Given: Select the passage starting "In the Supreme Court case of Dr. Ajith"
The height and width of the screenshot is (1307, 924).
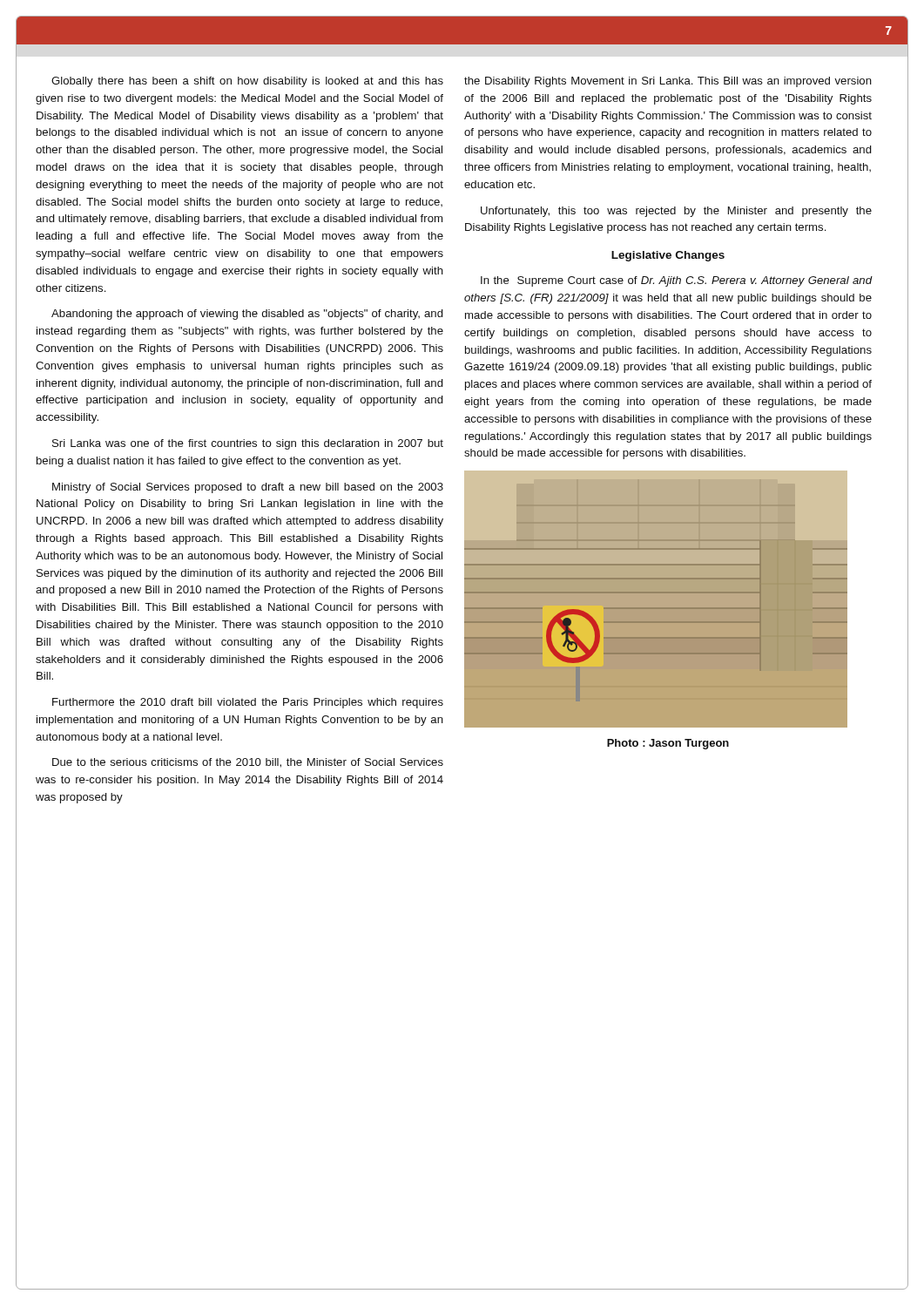Looking at the screenshot, I should 668,367.
